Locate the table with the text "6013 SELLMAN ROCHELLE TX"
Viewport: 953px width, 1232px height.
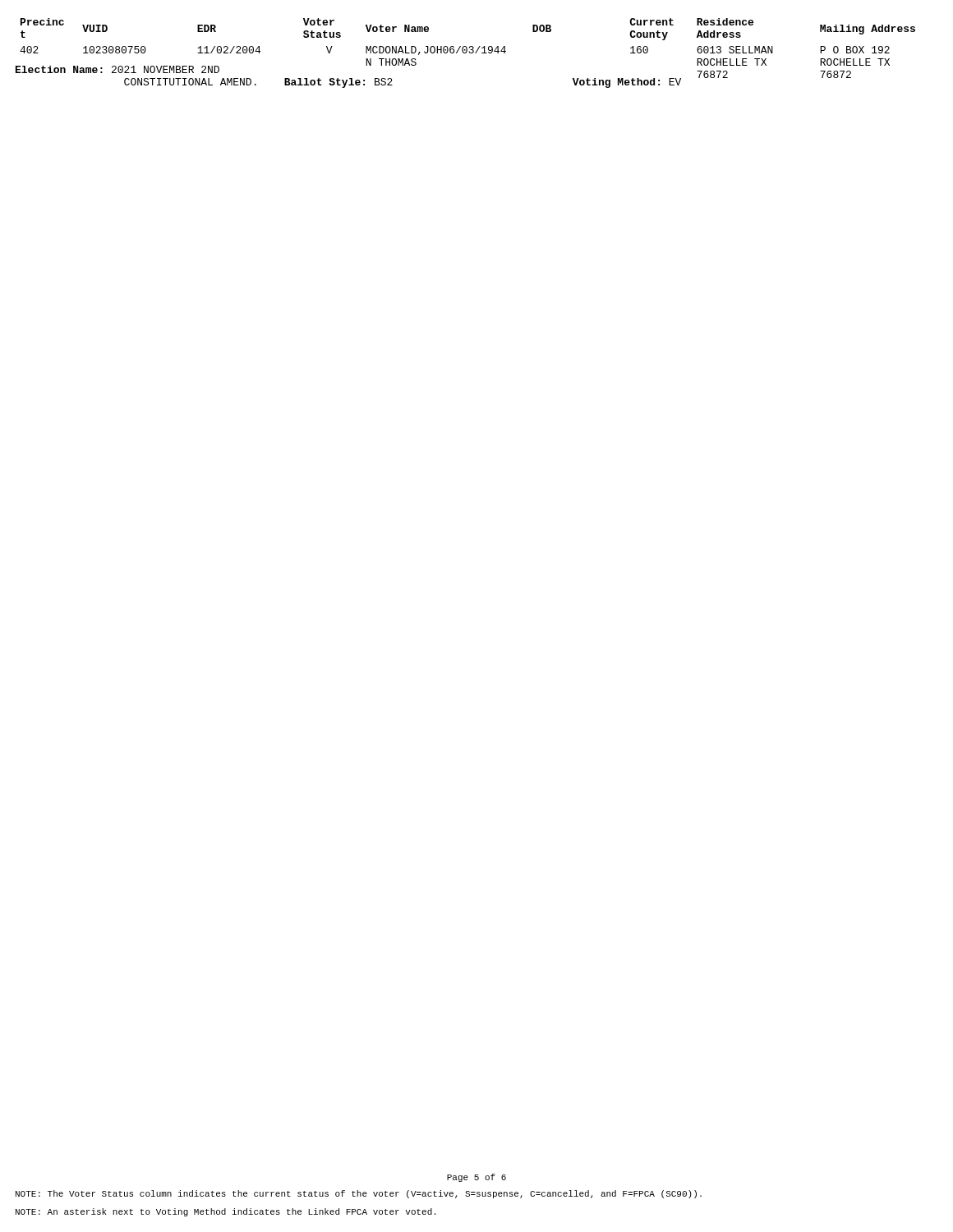pyautogui.click(x=476, y=49)
